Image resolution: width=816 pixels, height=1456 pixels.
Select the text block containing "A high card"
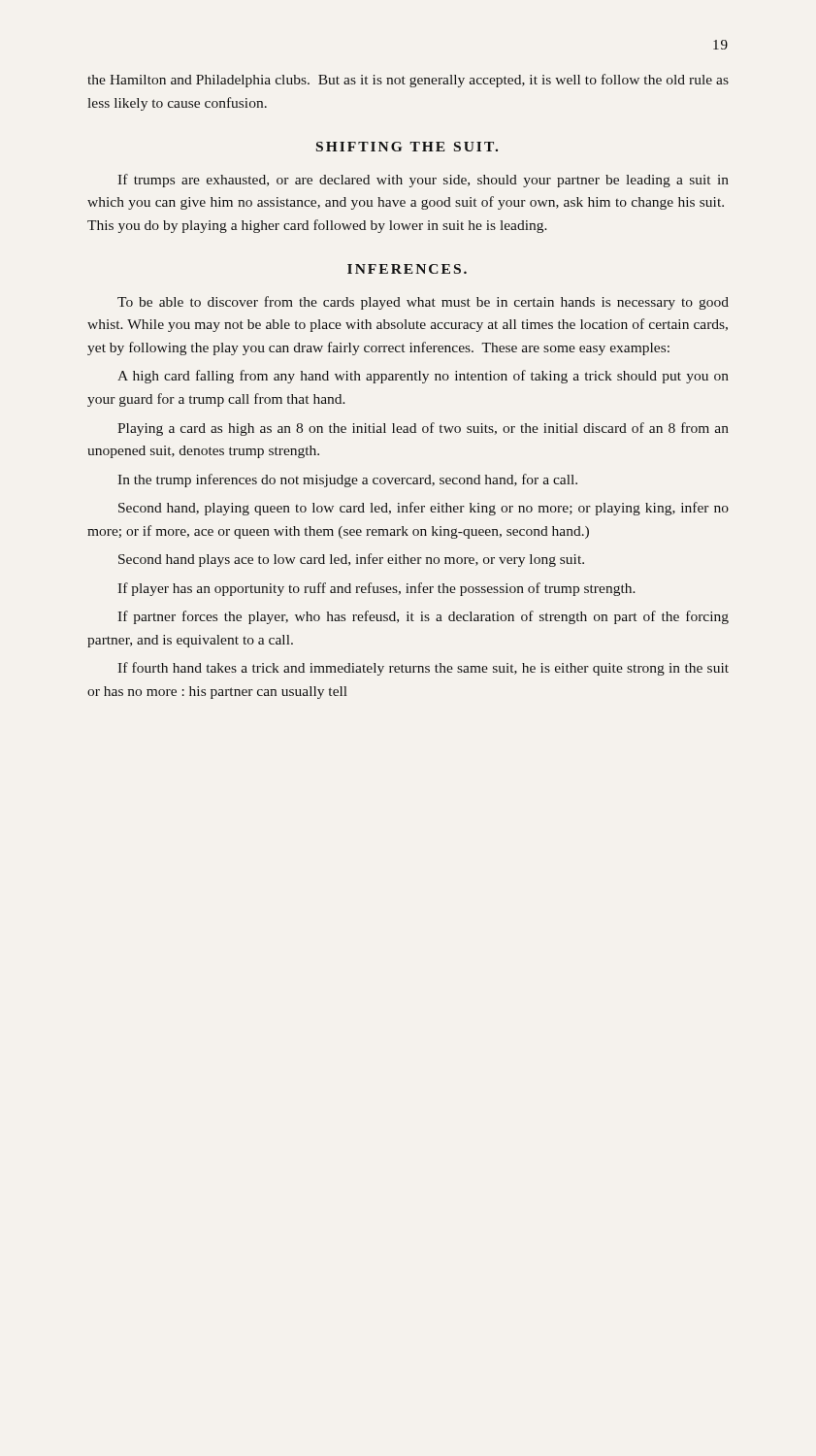408,387
